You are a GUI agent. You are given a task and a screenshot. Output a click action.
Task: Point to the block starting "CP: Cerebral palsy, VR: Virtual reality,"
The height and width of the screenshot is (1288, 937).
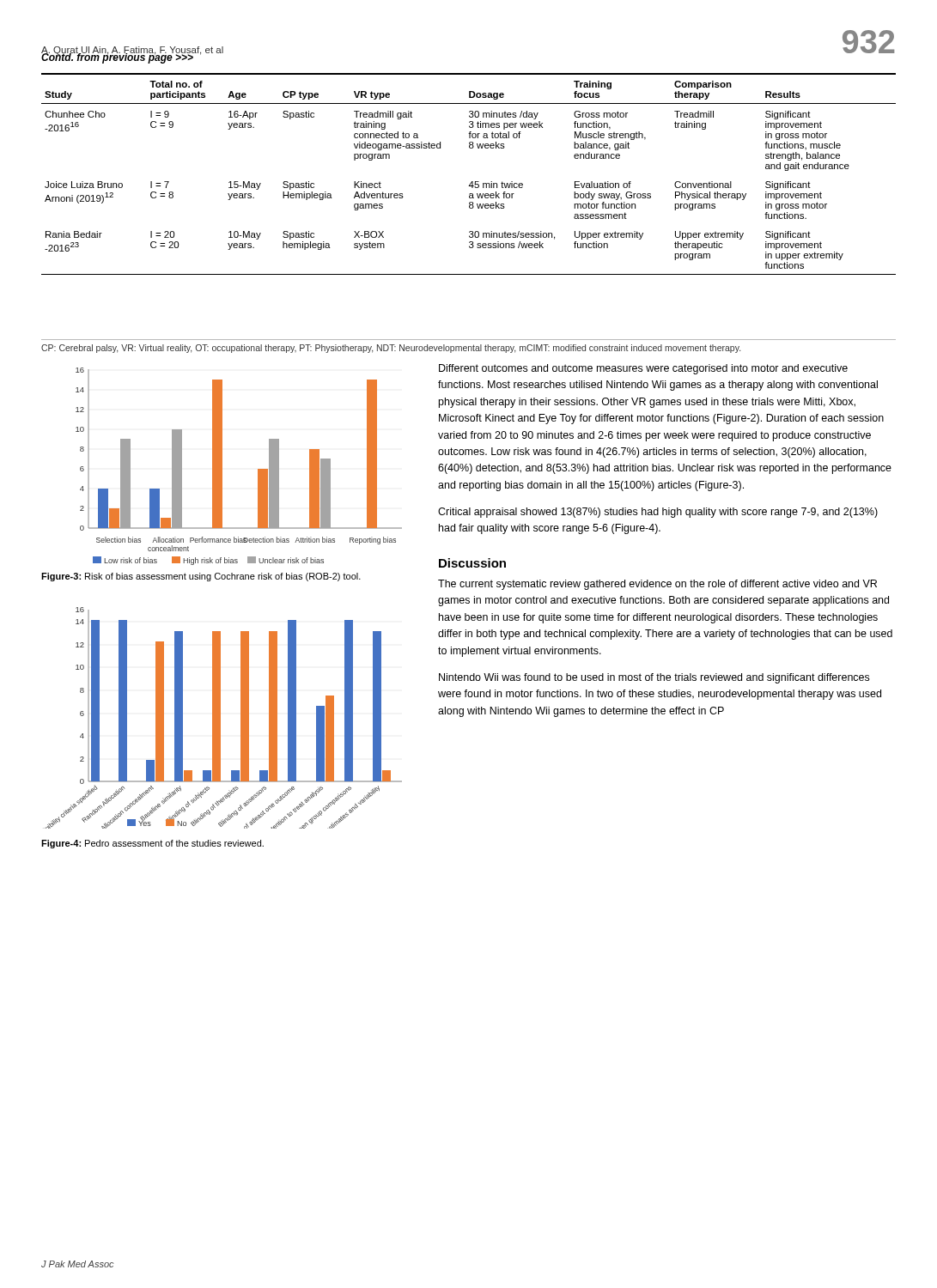coord(391,348)
